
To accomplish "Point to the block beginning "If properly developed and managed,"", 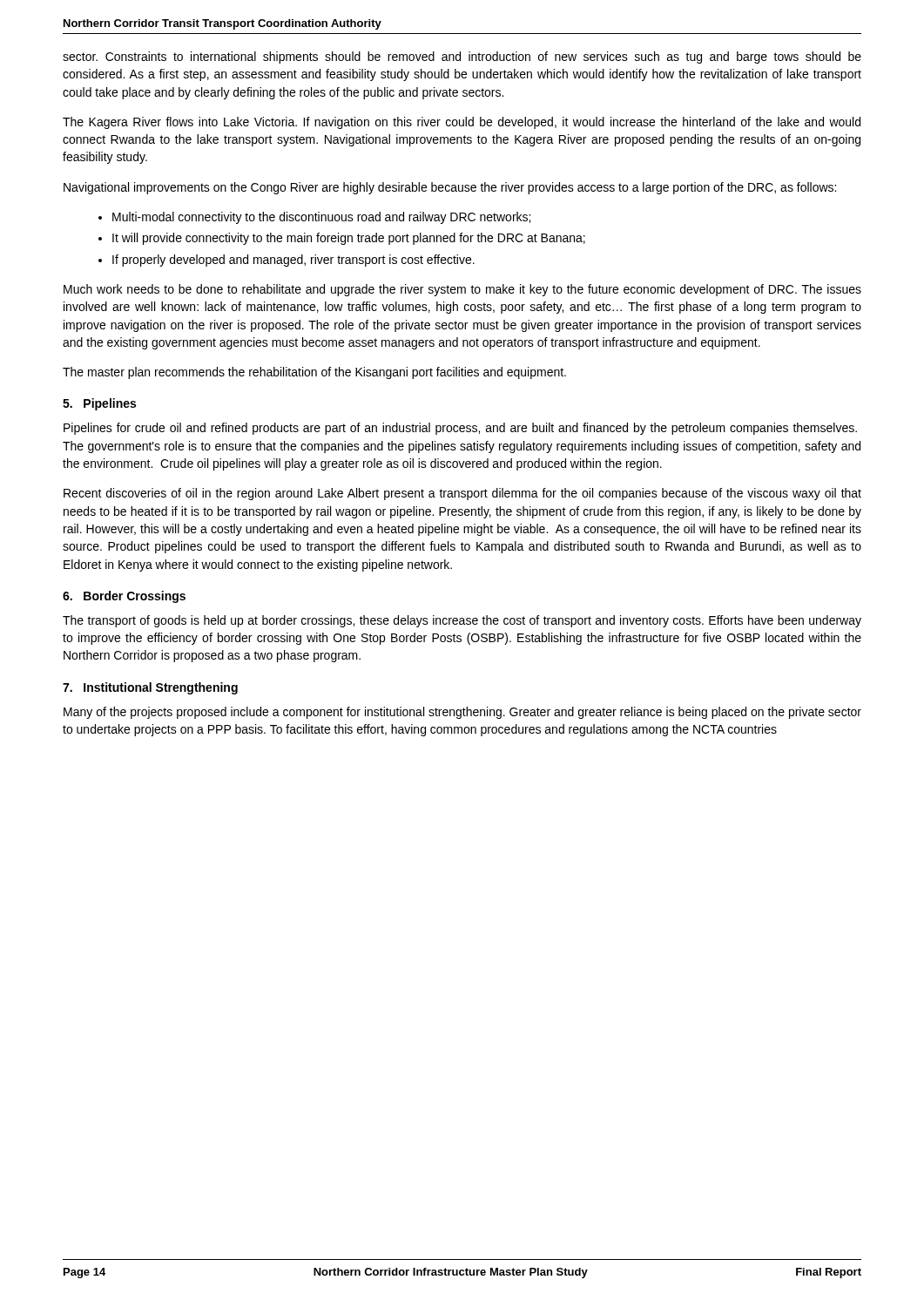I will [293, 261].
